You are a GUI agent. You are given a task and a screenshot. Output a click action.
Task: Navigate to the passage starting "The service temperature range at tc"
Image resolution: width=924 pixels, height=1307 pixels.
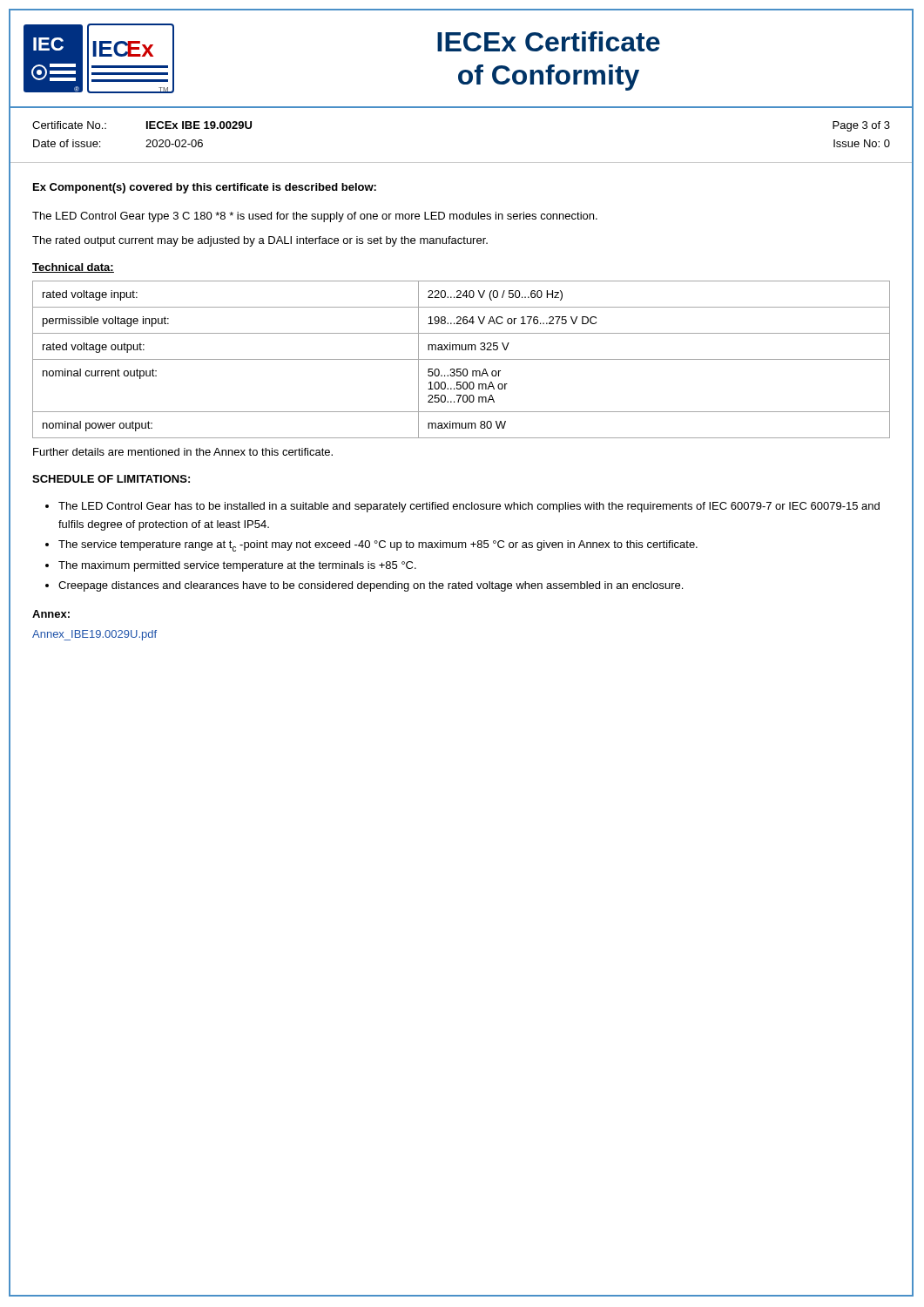pyautogui.click(x=378, y=545)
